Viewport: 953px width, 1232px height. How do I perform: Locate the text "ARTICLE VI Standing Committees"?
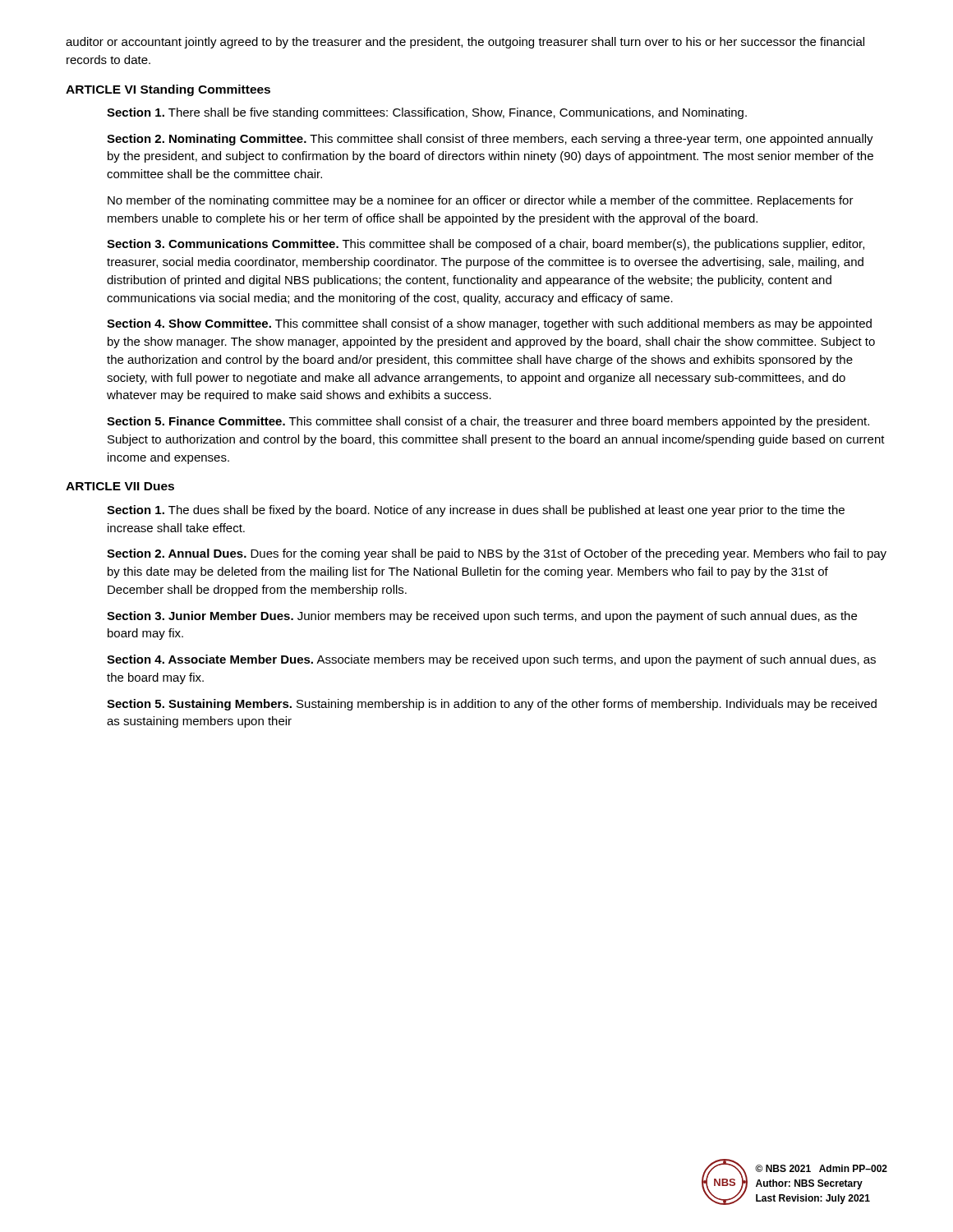[168, 90]
